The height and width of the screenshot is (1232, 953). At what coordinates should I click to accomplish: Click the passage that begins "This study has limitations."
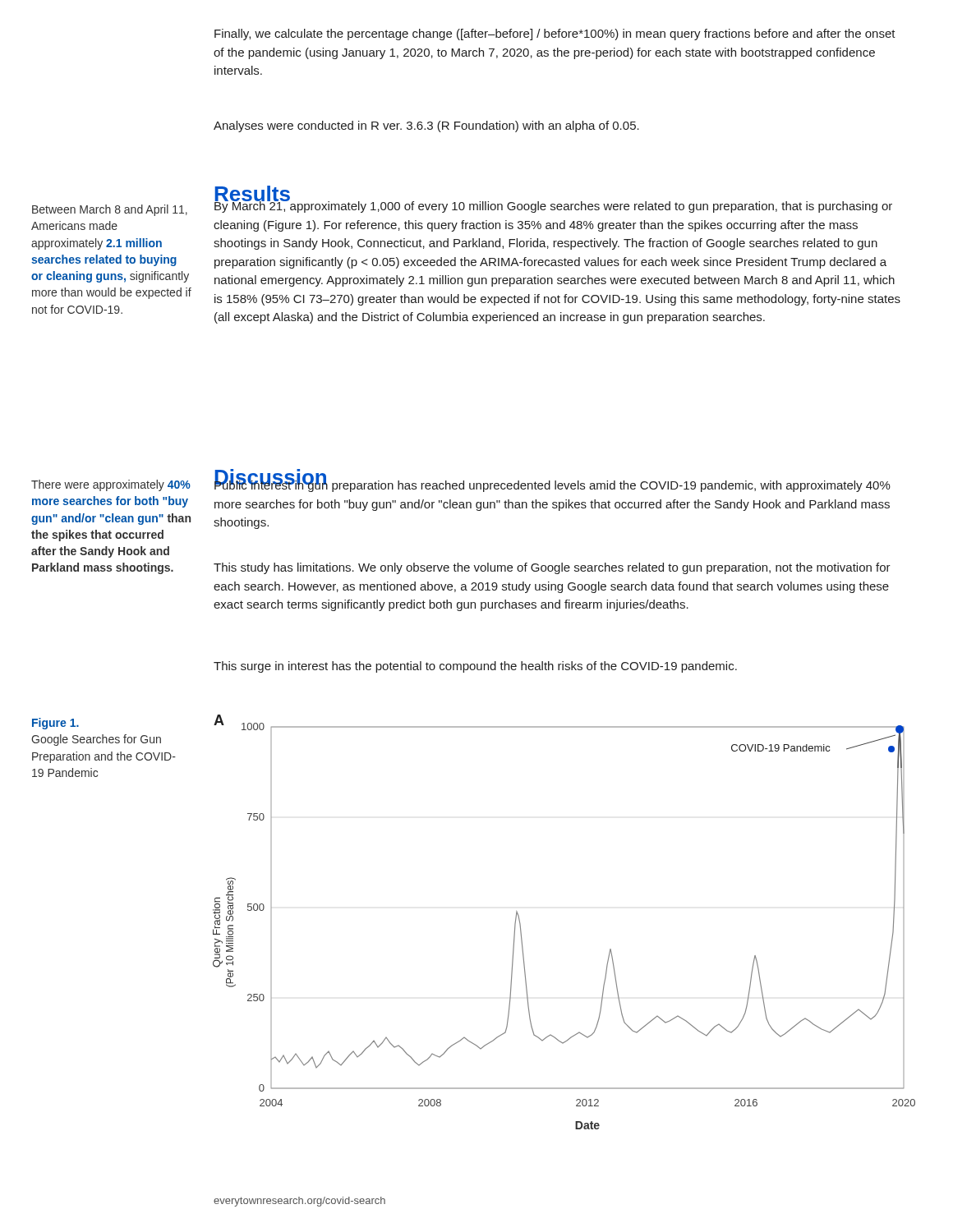pos(552,586)
